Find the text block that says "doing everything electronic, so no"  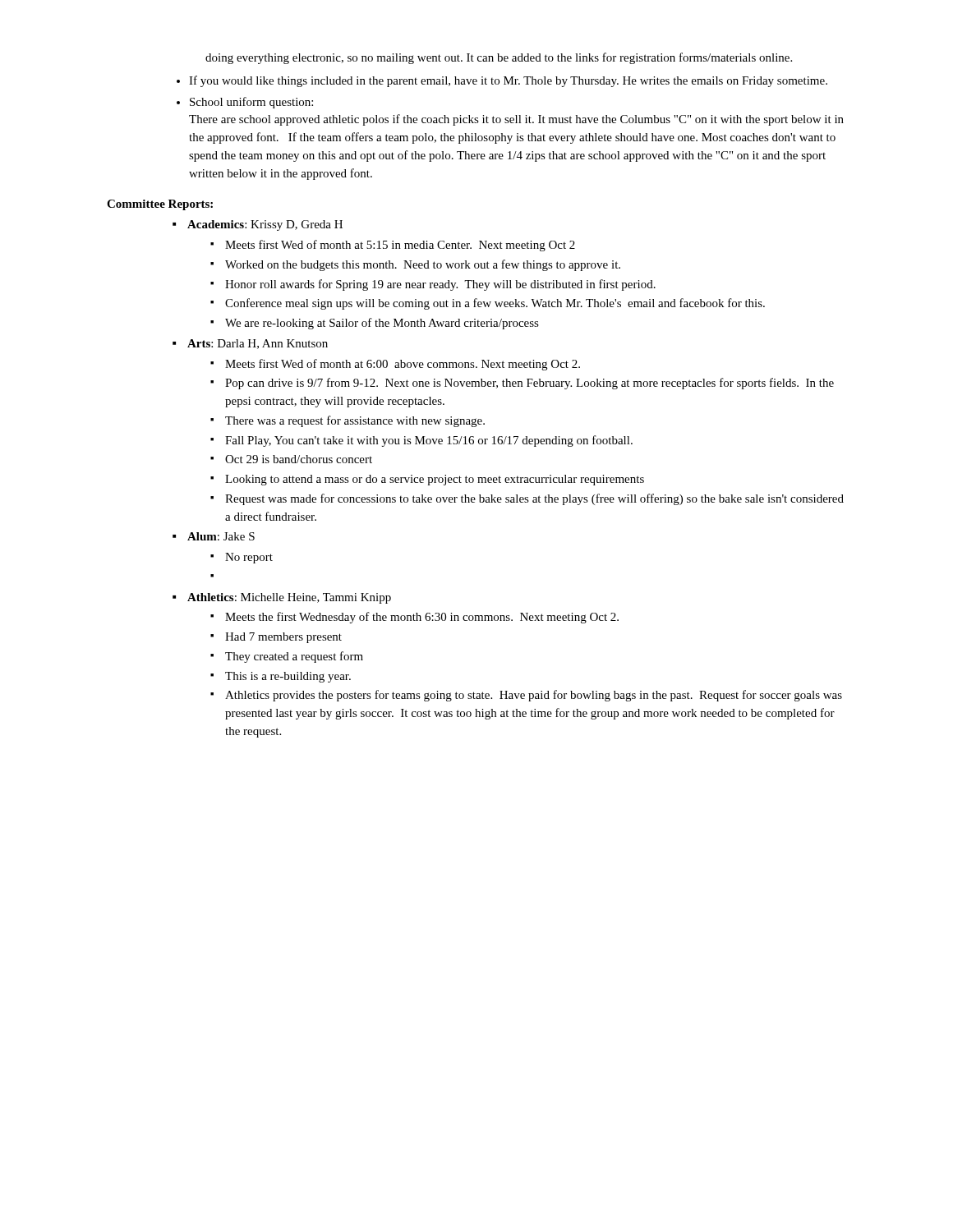point(499,57)
